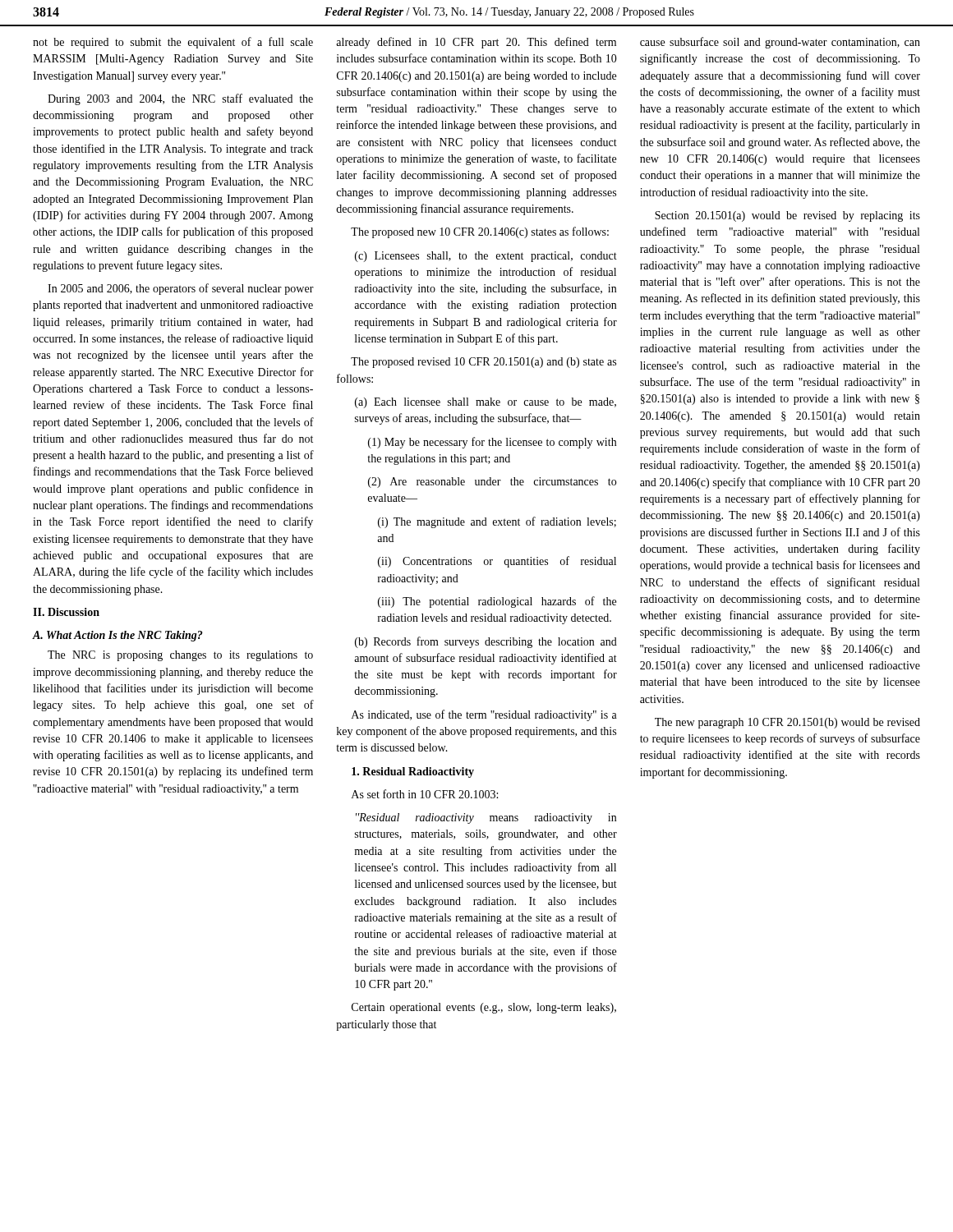The width and height of the screenshot is (953, 1232).
Task: Find the block on this page that starts "During 2003 and 2004,"
Action: pyautogui.click(x=173, y=183)
